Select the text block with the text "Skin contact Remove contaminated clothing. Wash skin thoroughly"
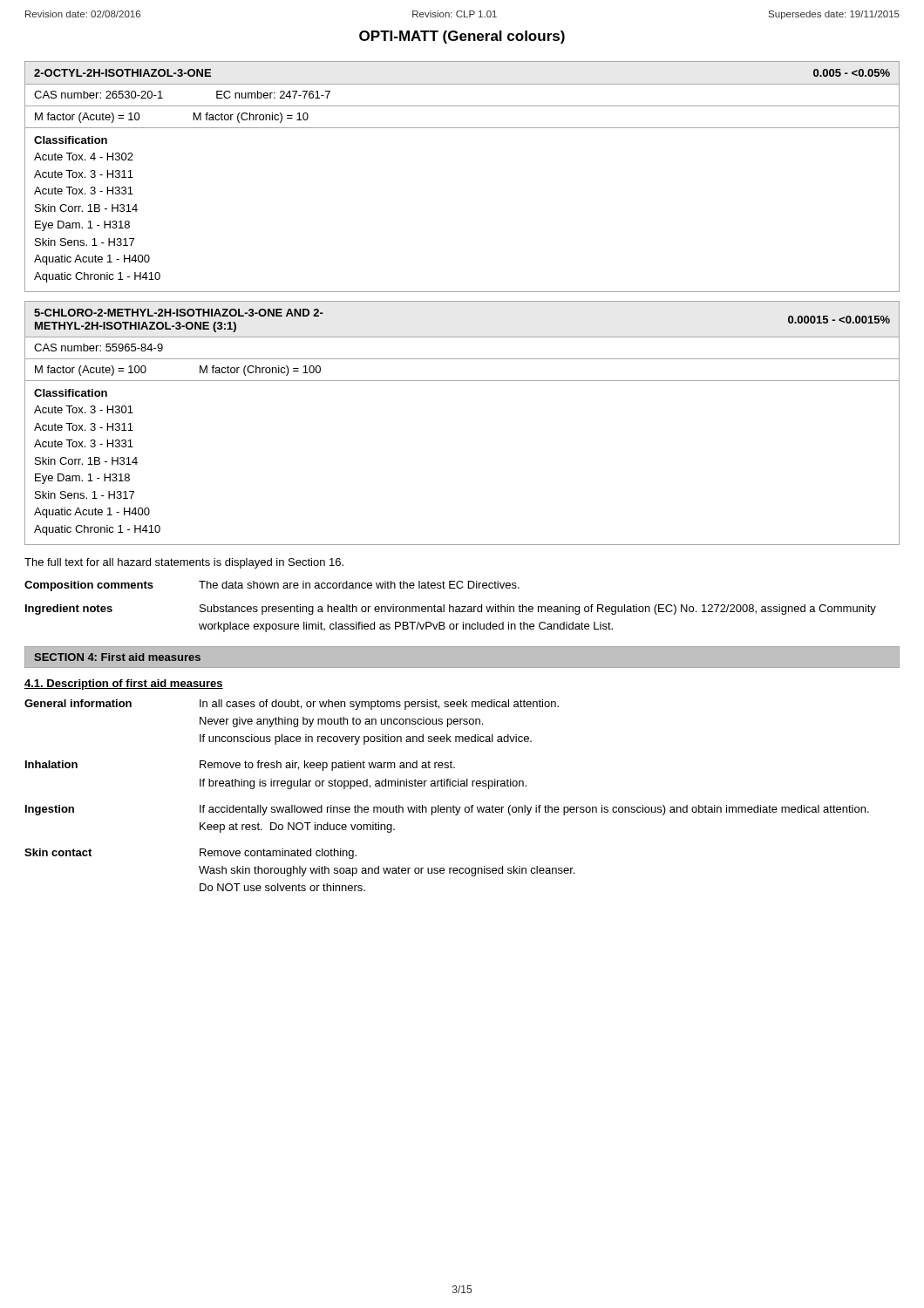This screenshot has height=1308, width=924. 462,870
